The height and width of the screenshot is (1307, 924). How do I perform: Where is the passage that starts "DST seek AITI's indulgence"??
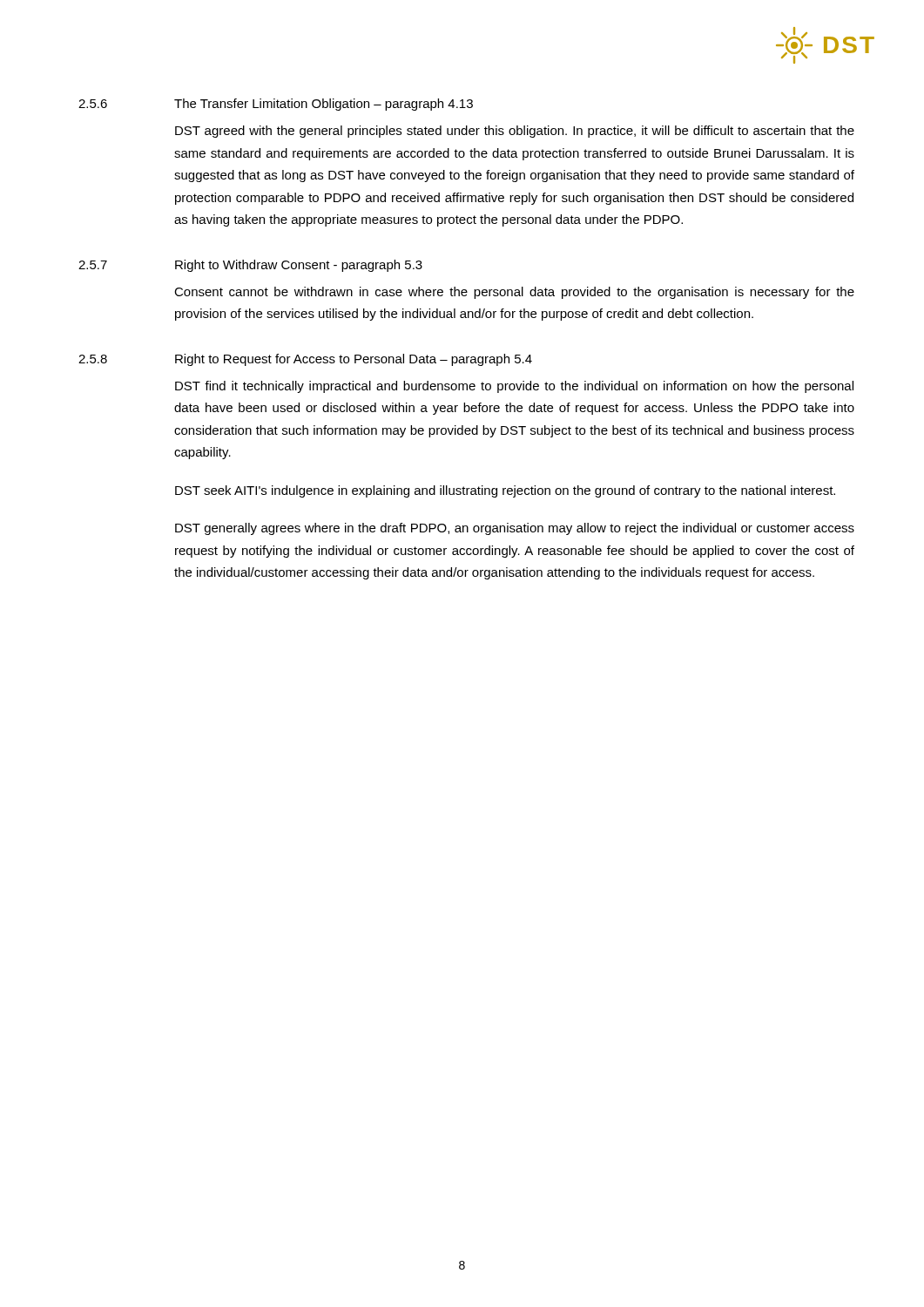505,490
